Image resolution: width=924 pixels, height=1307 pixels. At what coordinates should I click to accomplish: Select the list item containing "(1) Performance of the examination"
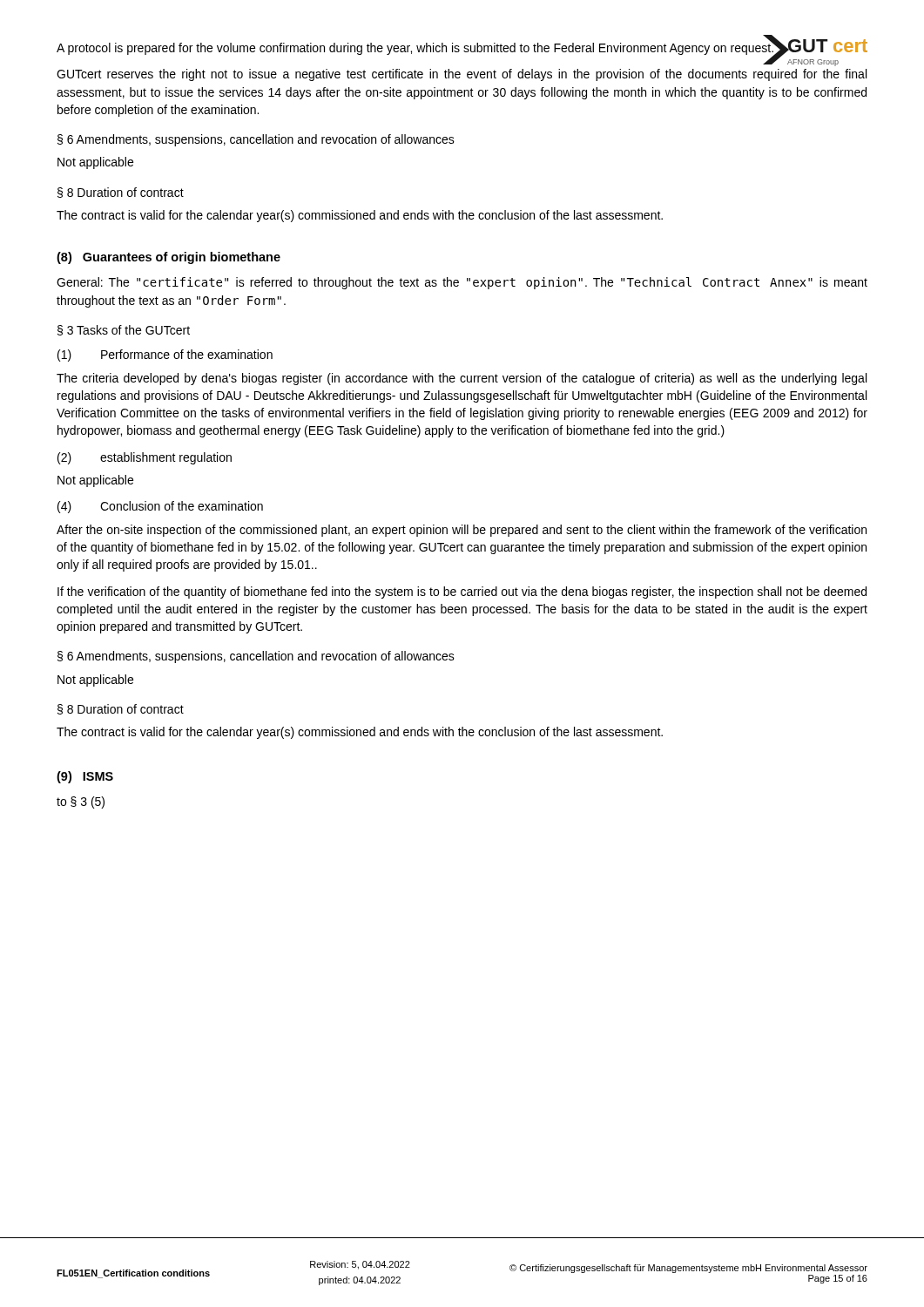[165, 356]
